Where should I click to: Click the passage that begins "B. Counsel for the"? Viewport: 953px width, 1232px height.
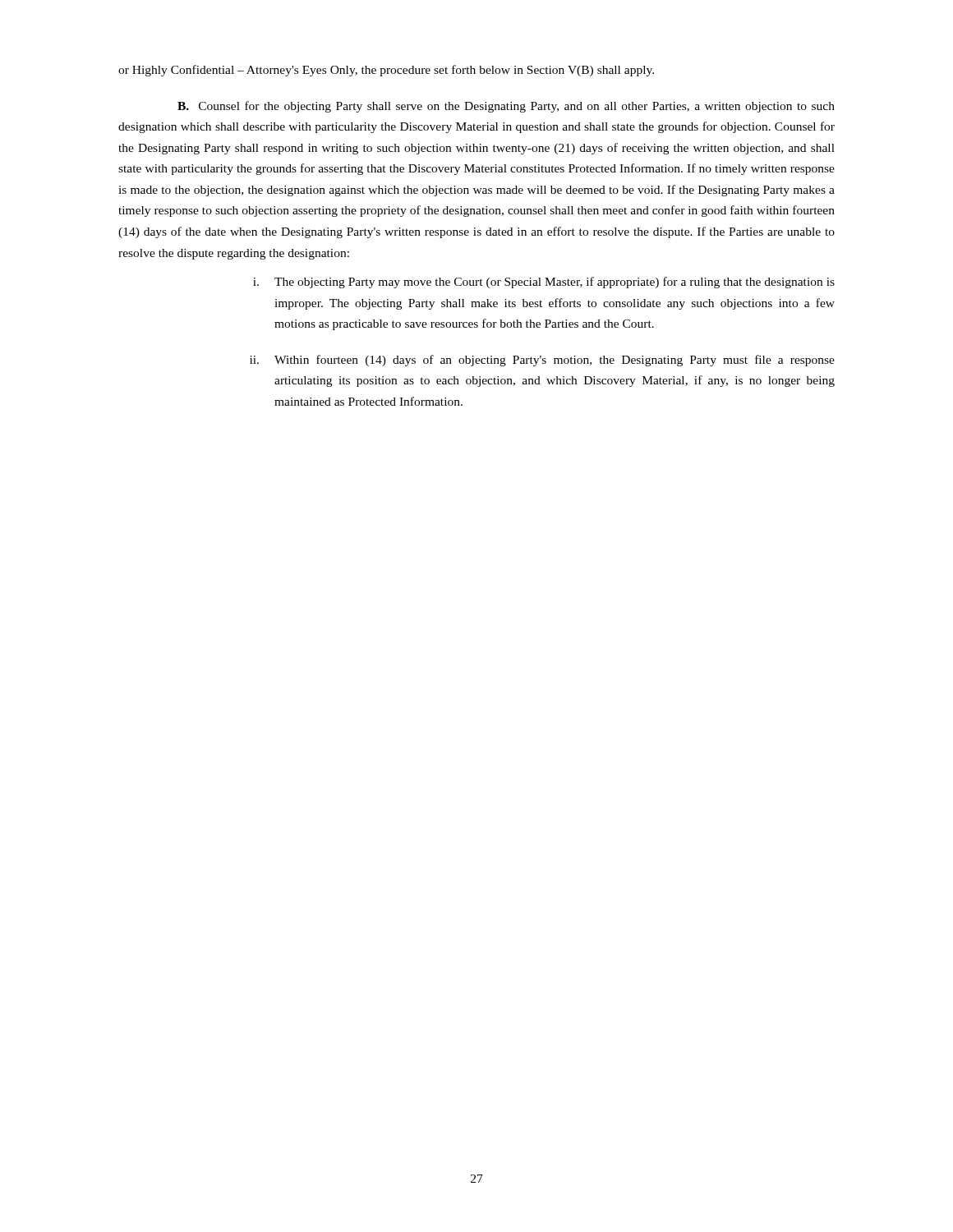tap(476, 179)
